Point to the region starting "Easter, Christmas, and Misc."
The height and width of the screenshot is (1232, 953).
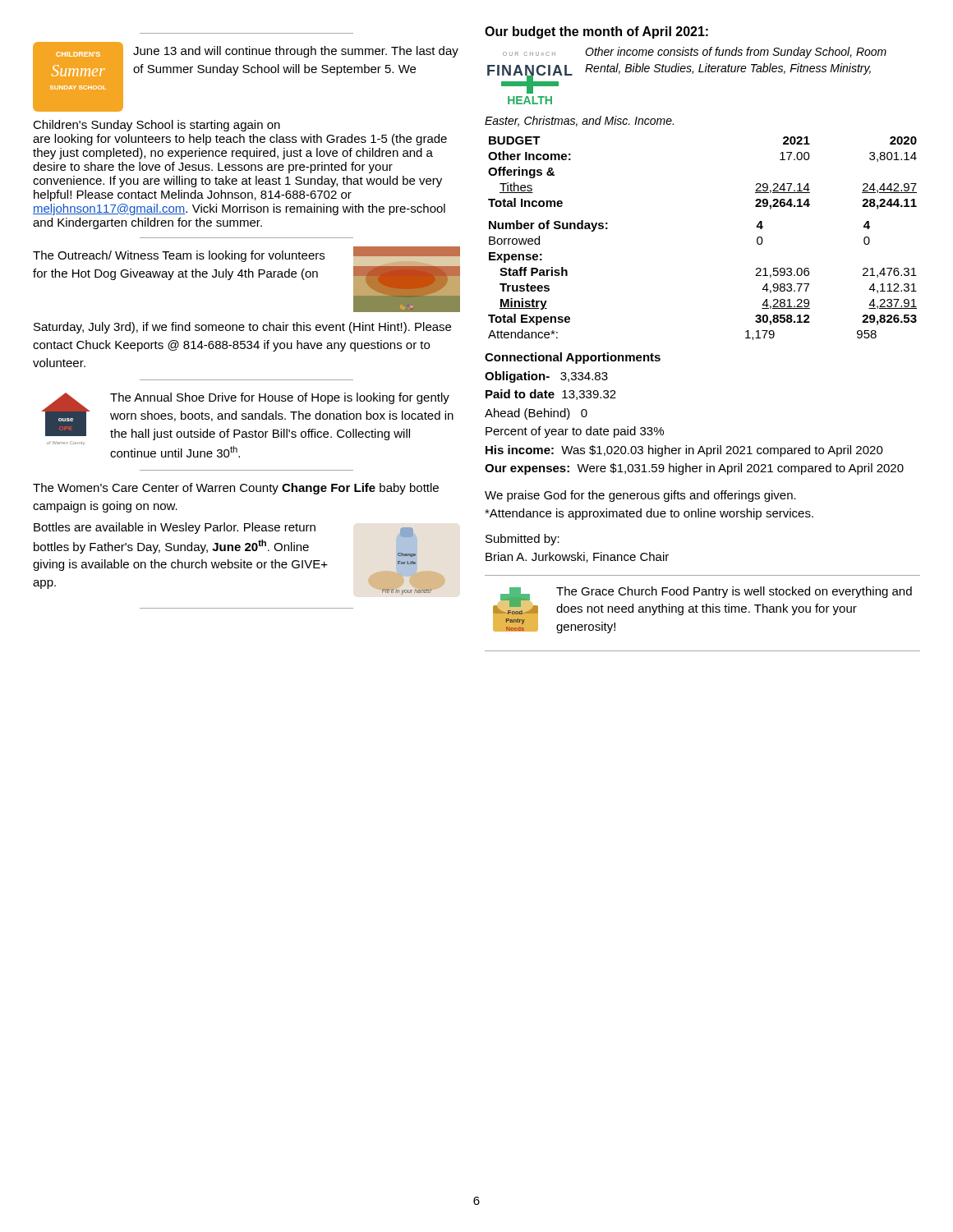tap(580, 121)
